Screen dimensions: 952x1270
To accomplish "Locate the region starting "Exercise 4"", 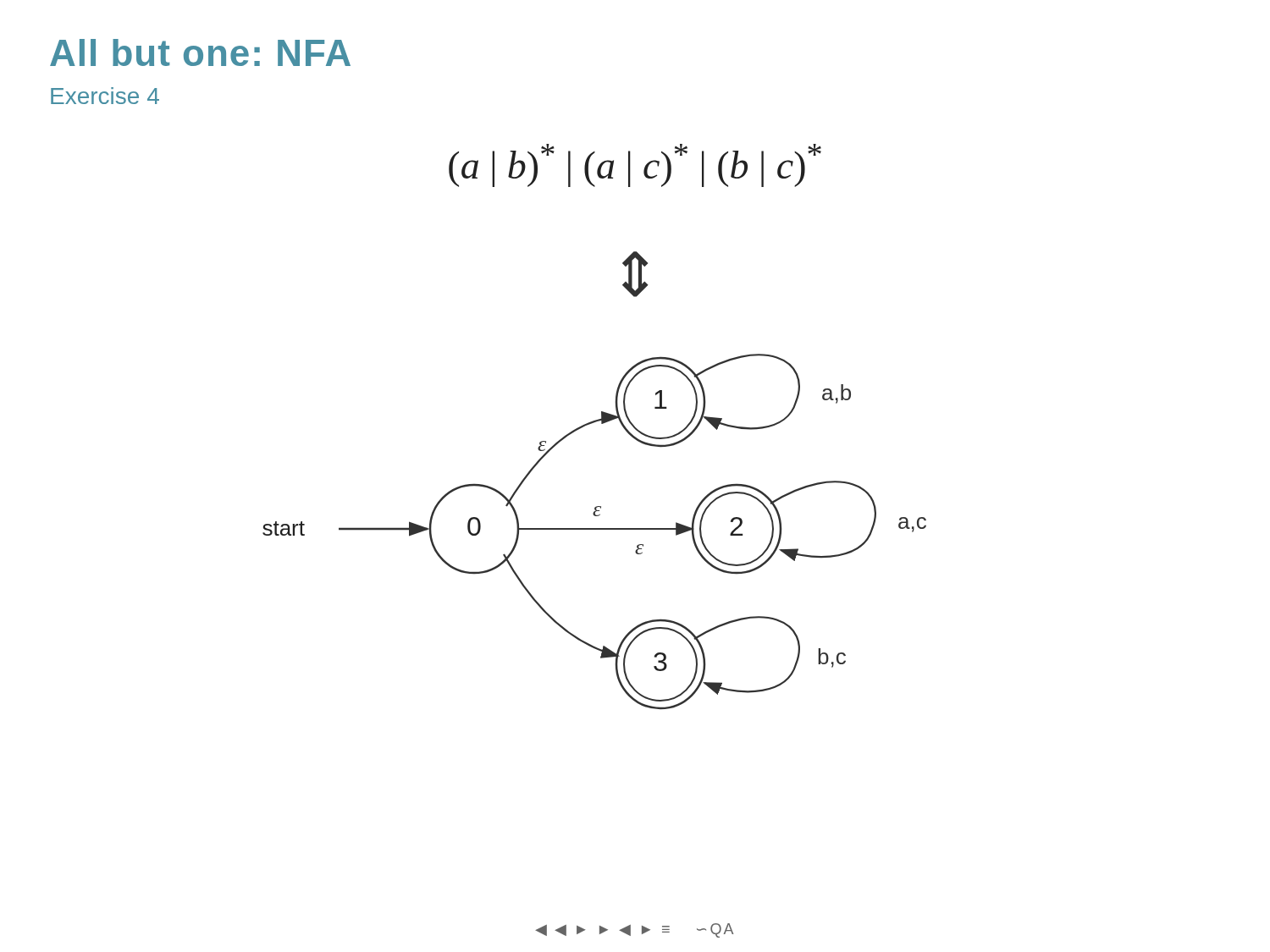I will [x=104, y=96].
